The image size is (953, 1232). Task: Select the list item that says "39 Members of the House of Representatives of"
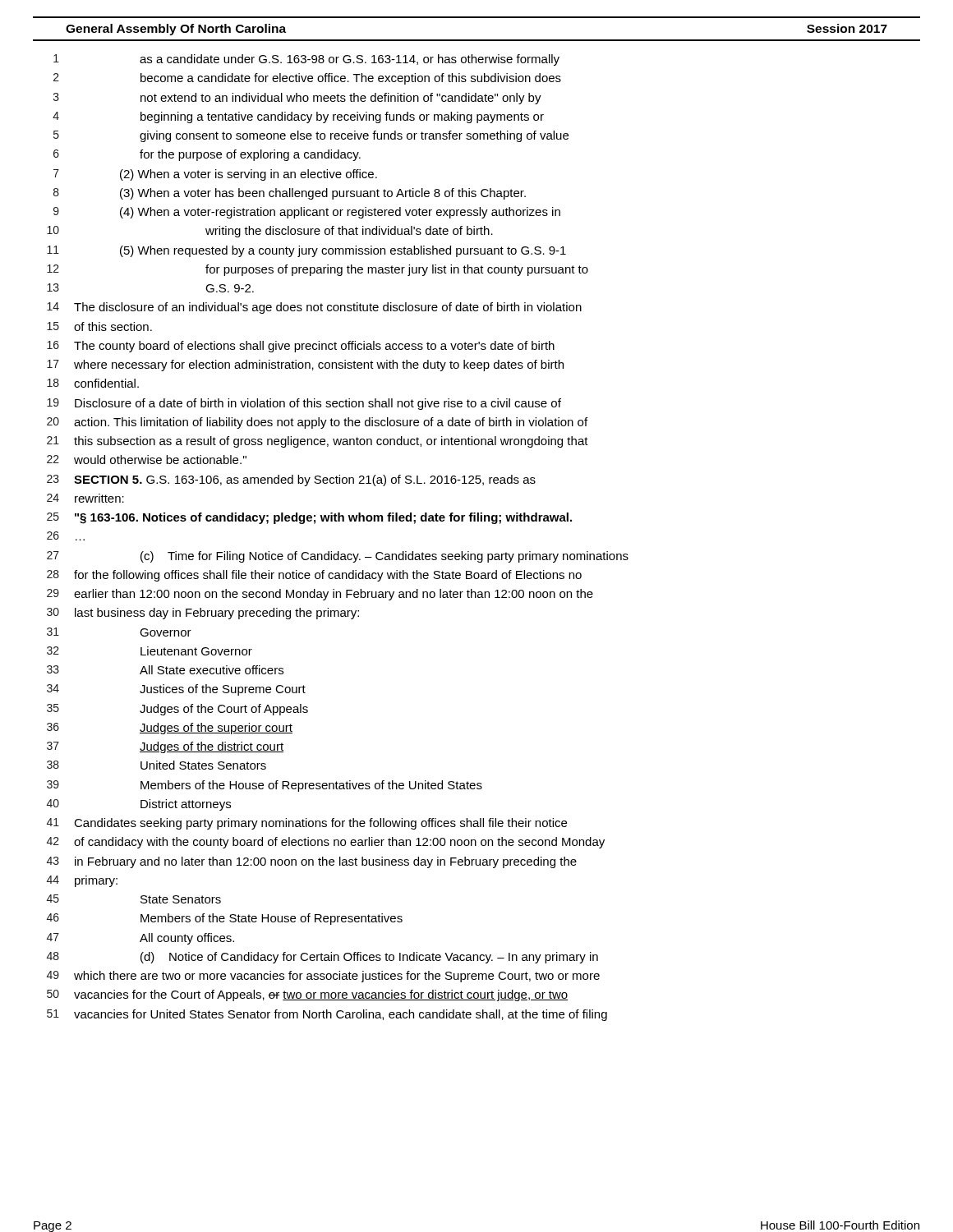pyautogui.click(x=476, y=784)
